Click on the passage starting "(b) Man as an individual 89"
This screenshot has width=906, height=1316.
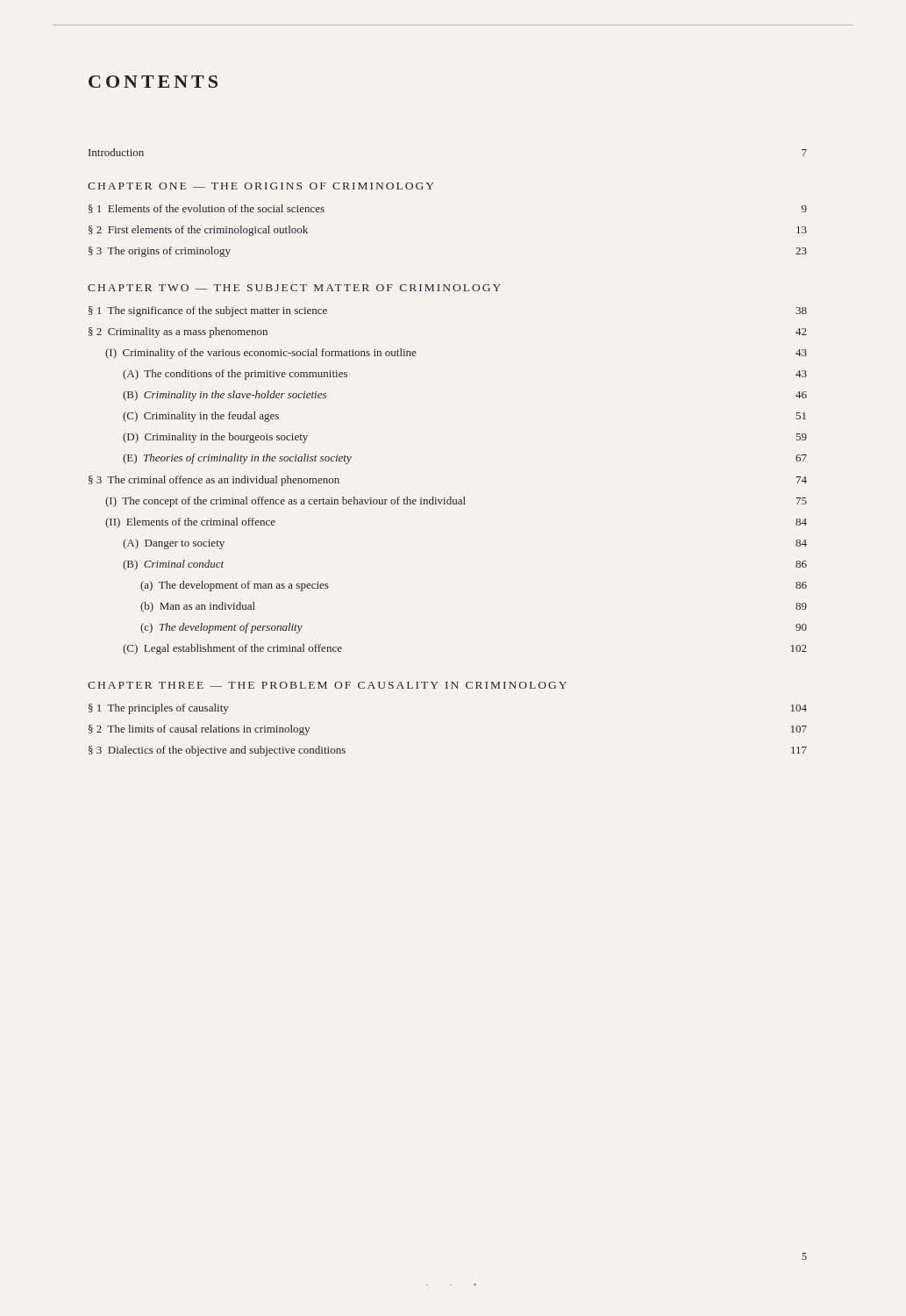198,607
